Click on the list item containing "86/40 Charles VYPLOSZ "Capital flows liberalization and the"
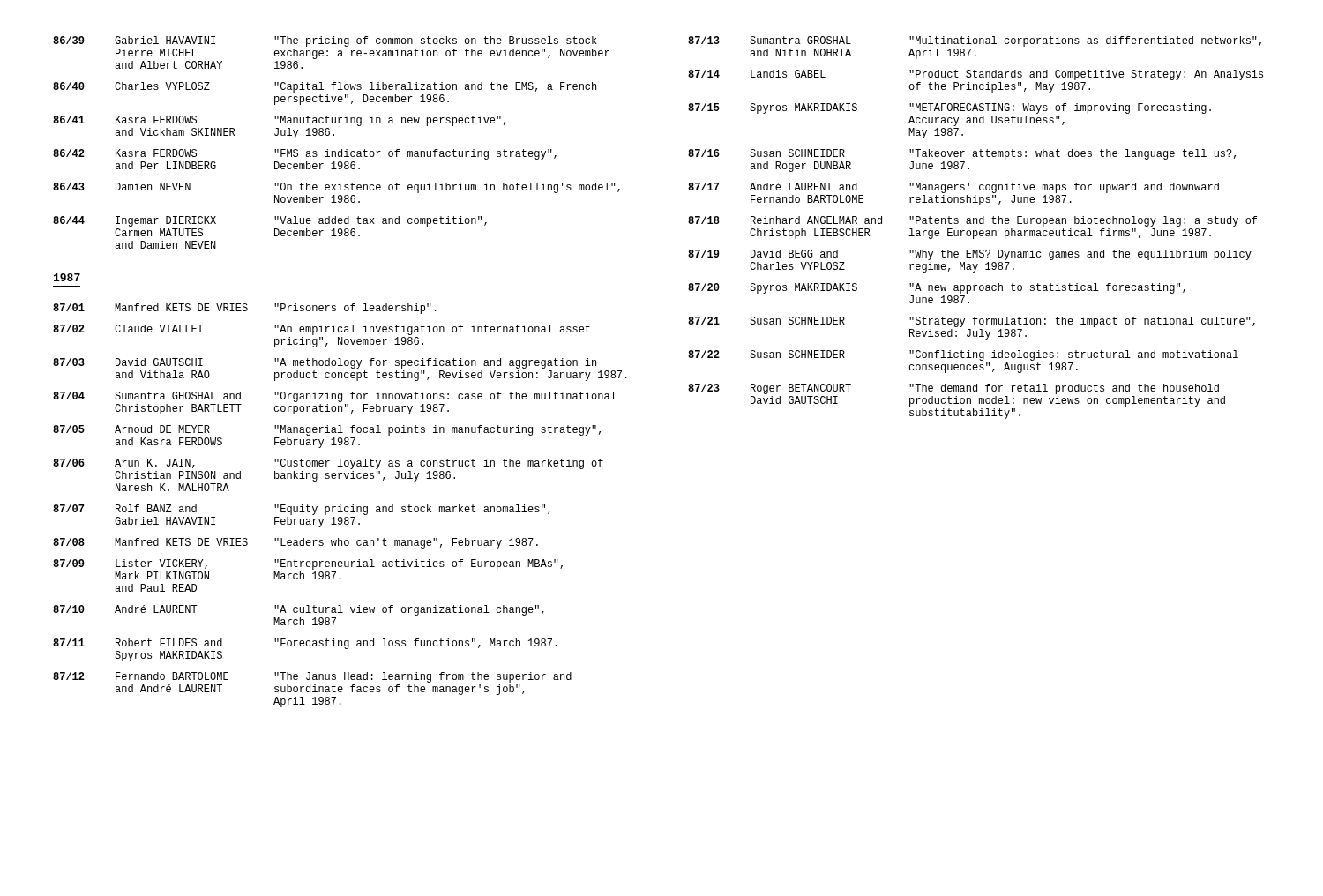This screenshot has height=896, width=1323. (344, 93)
